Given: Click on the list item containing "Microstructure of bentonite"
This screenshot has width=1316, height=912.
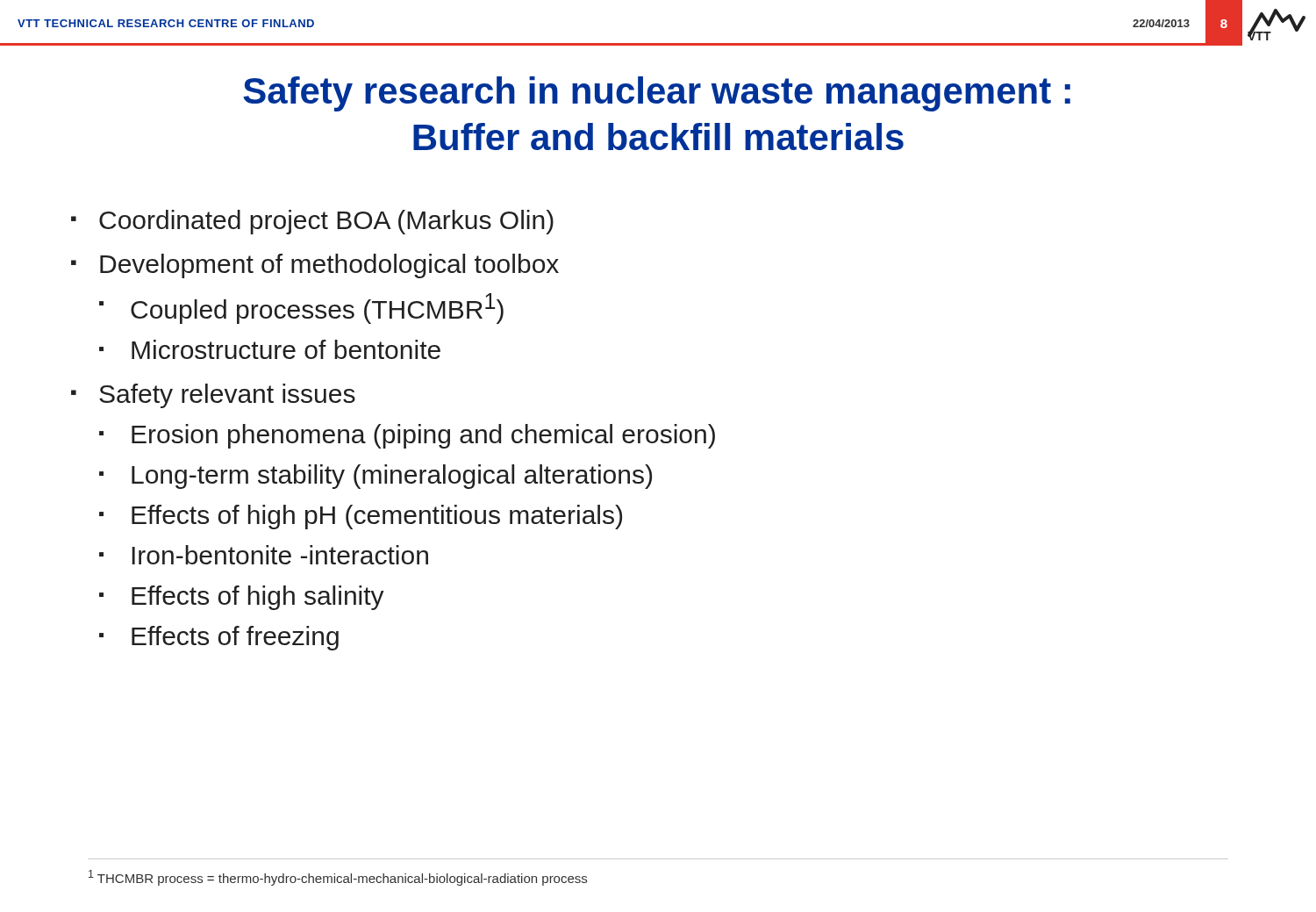Looking at the screenshot, I should 286,350.
